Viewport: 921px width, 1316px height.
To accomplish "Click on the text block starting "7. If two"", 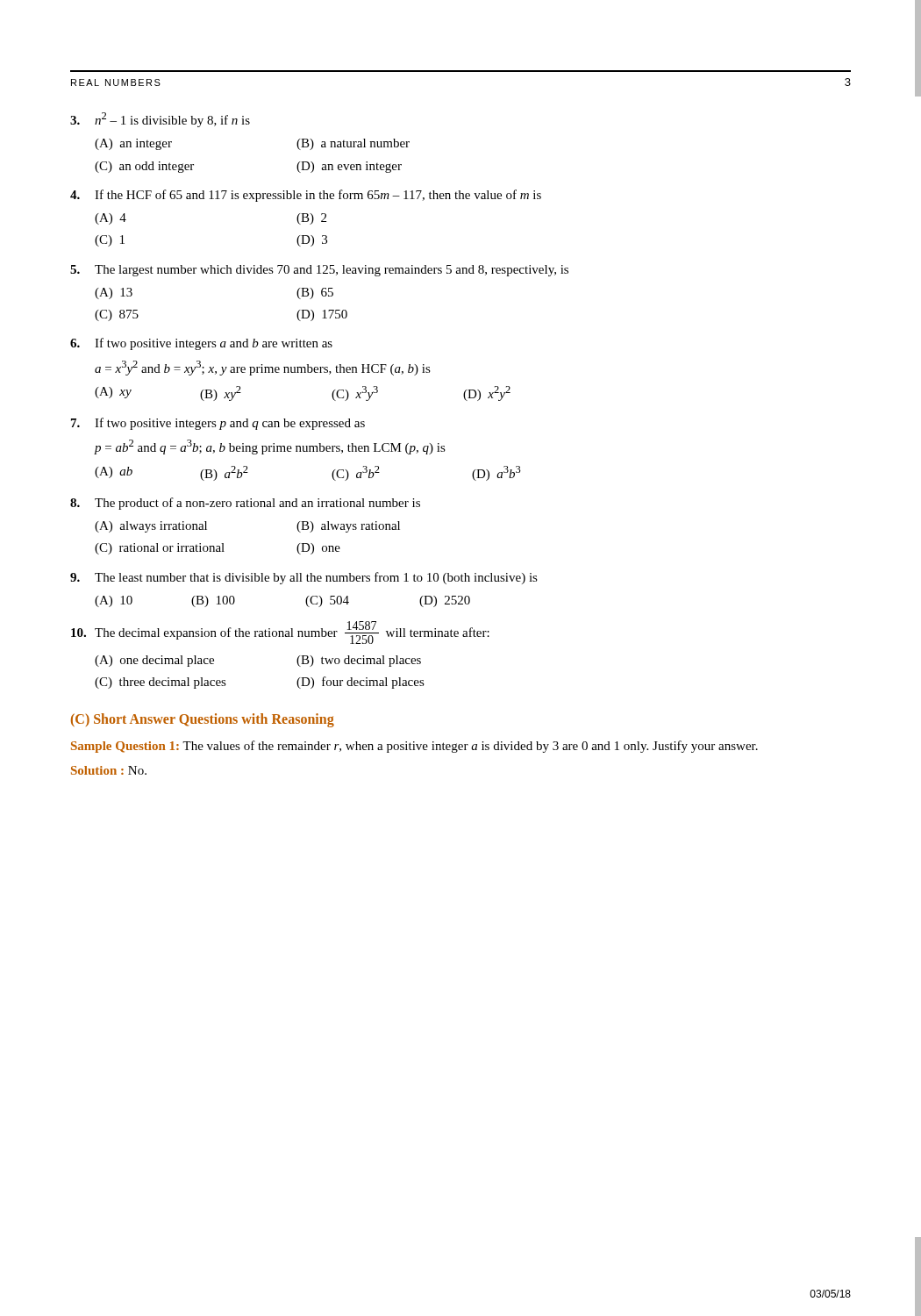I will tap(218, 424).
